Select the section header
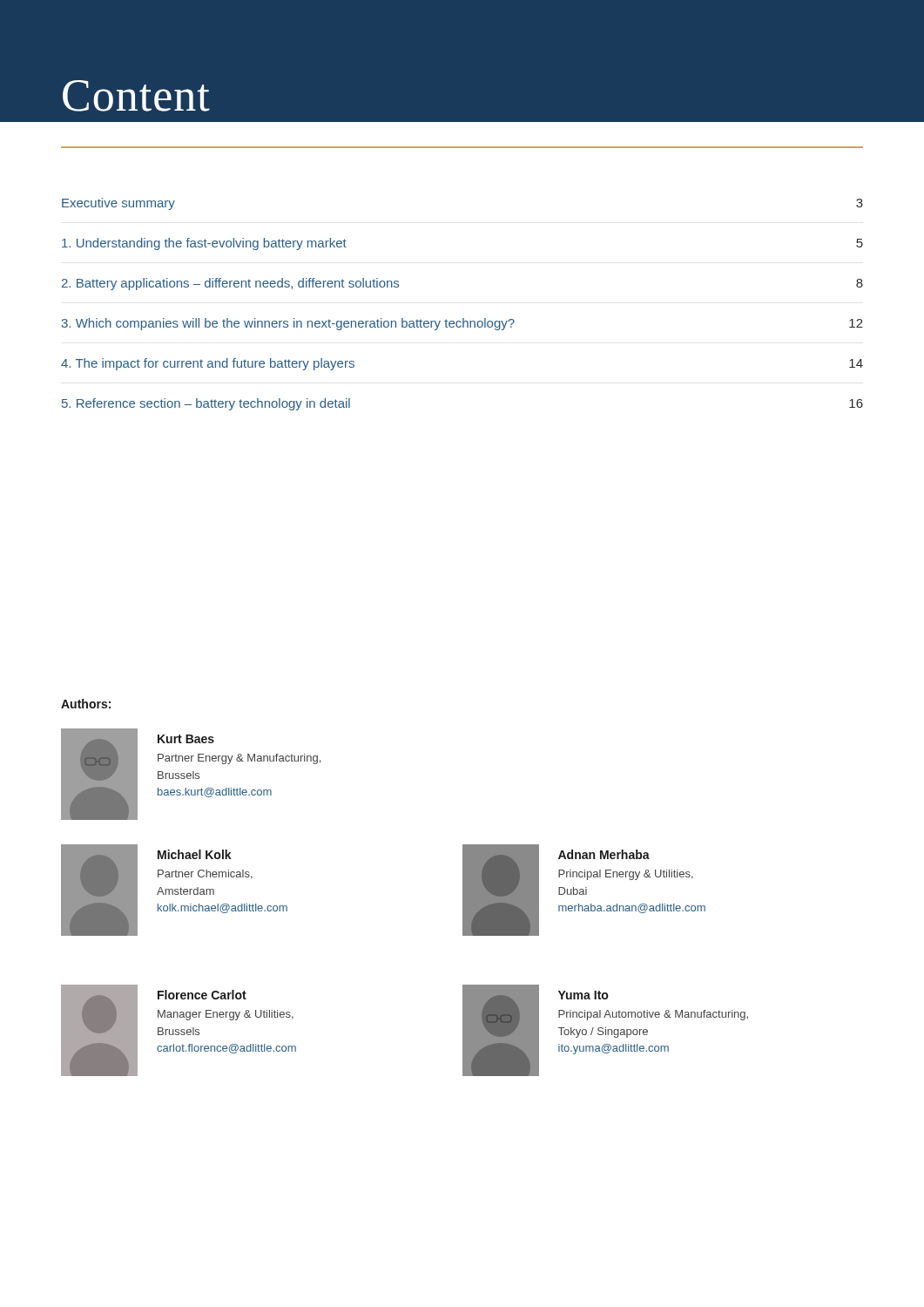Image resolution: width=924 pixels, height=1307 pixels. 86,704
